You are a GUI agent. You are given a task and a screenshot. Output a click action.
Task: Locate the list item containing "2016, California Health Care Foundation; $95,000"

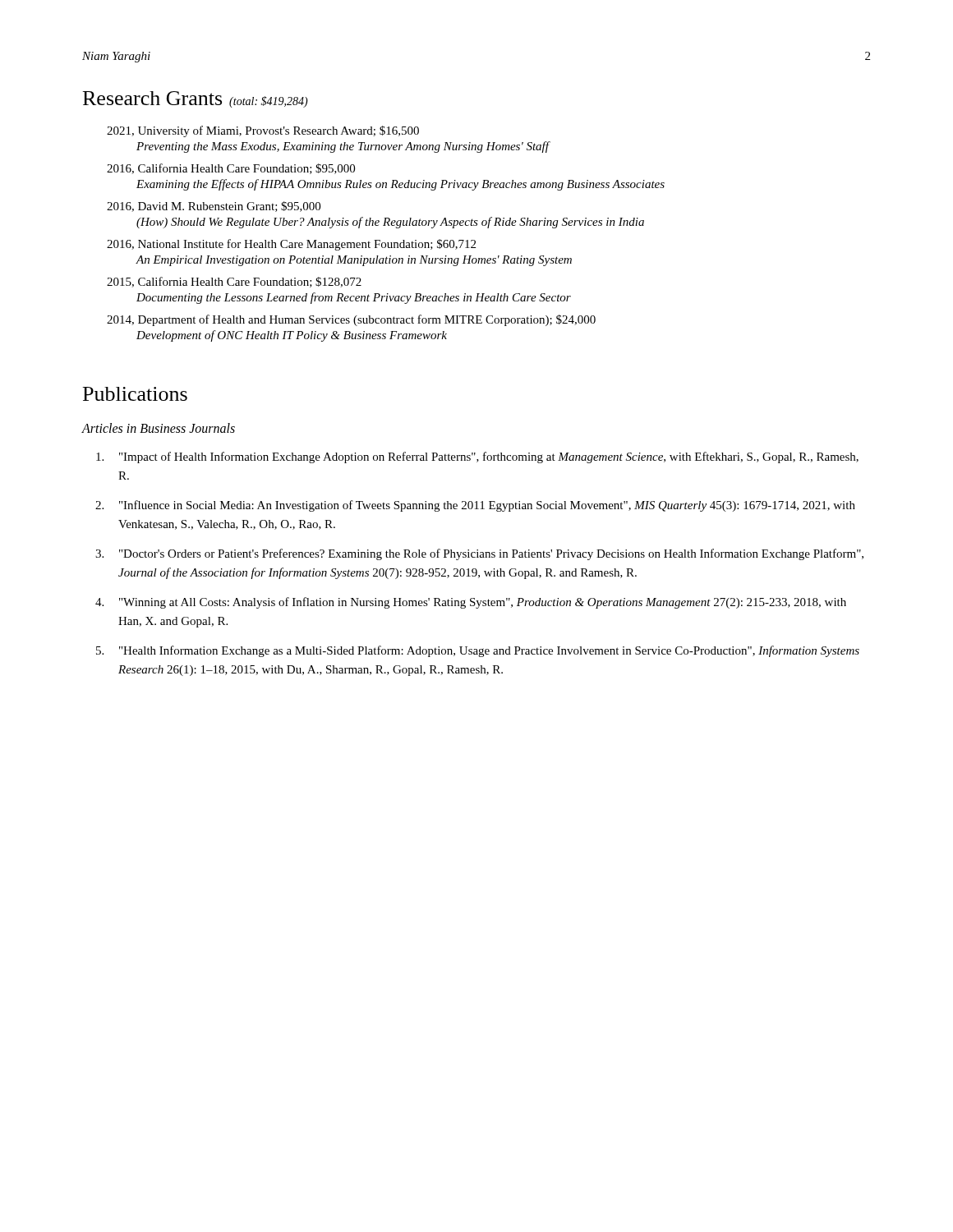coord(231,168)
